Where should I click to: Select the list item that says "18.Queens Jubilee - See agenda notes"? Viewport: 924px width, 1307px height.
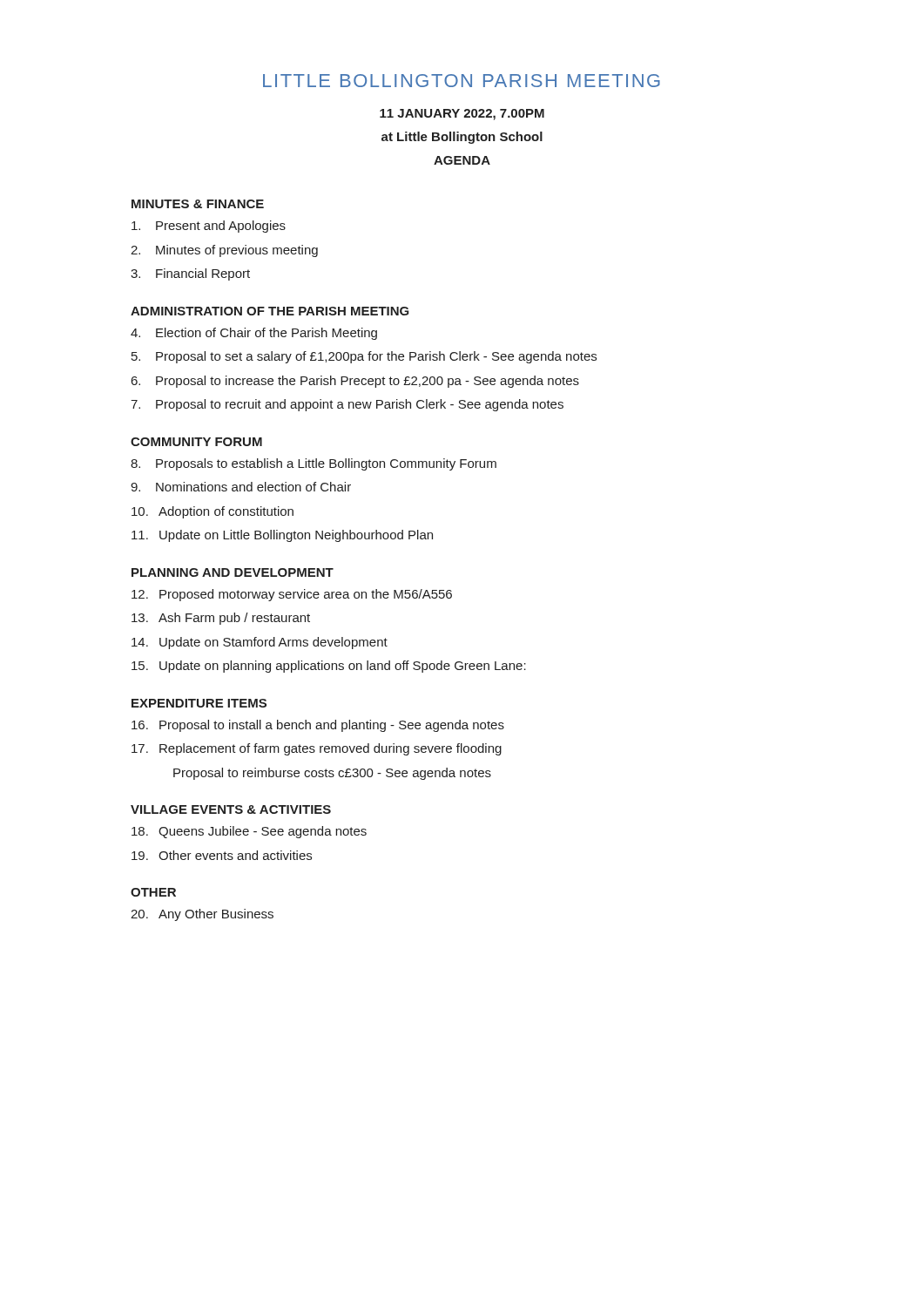[249, 832]
